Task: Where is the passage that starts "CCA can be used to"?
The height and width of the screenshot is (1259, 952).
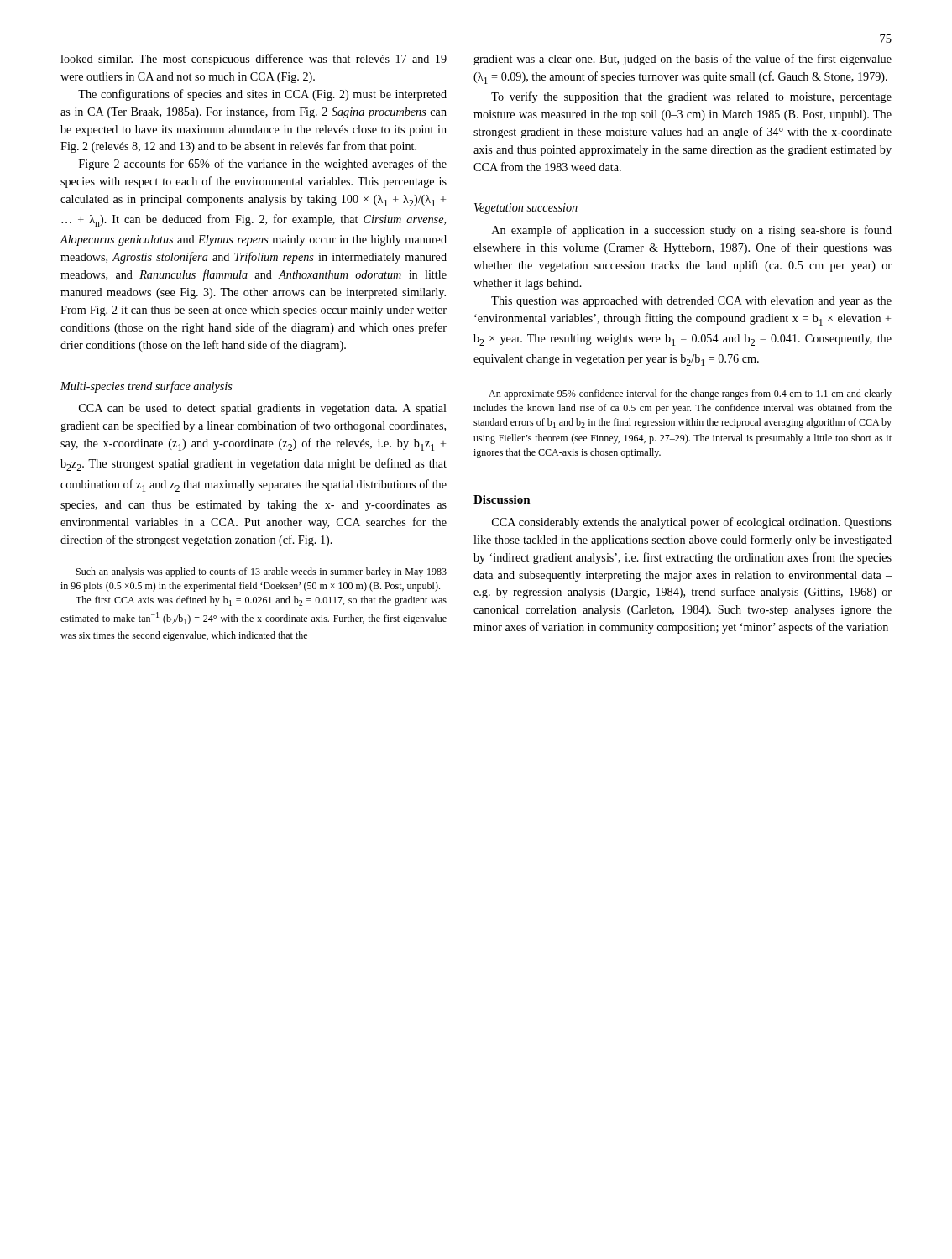Action: (x=254, y=474)
